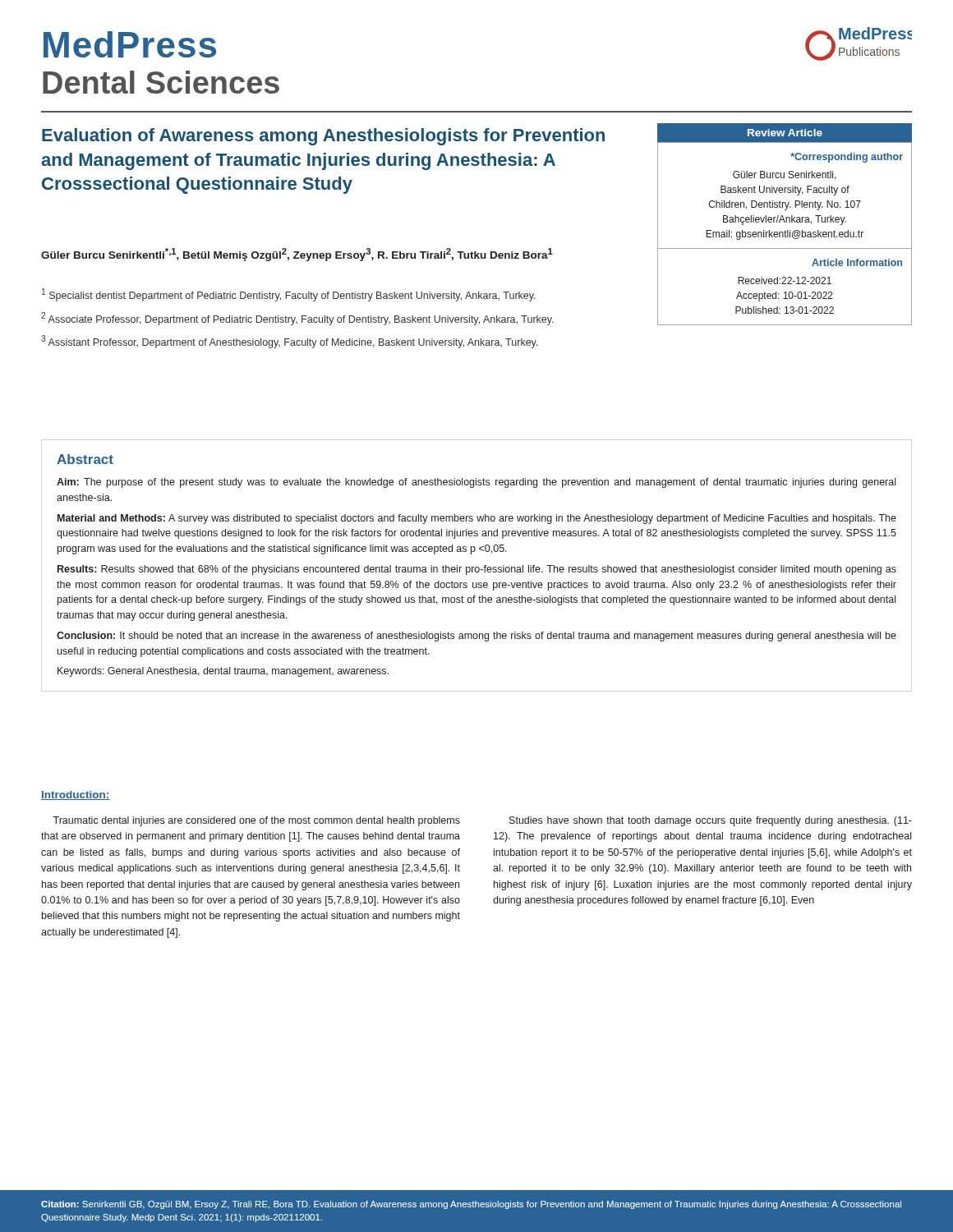Image resolution: width=953 pixels, height=1232 pixels.
Task: Locate the text starting "Güler Burcu Senirkentli*,1, Betül Memiş Ozgül2, Zeynep"
Action: (320, 254)
